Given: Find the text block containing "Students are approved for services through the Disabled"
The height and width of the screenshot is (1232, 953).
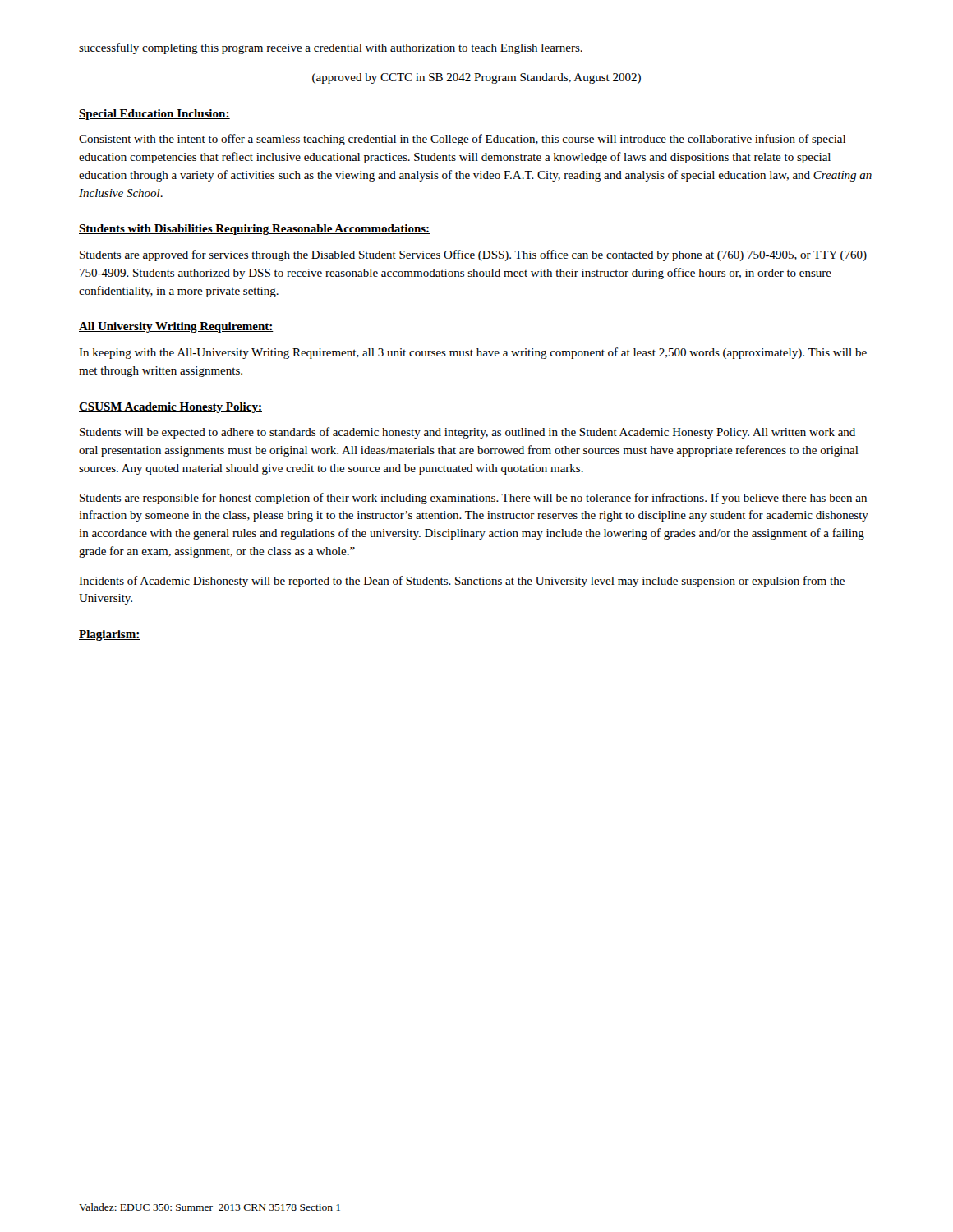Looking at the screenshot, I should point(476,273).
